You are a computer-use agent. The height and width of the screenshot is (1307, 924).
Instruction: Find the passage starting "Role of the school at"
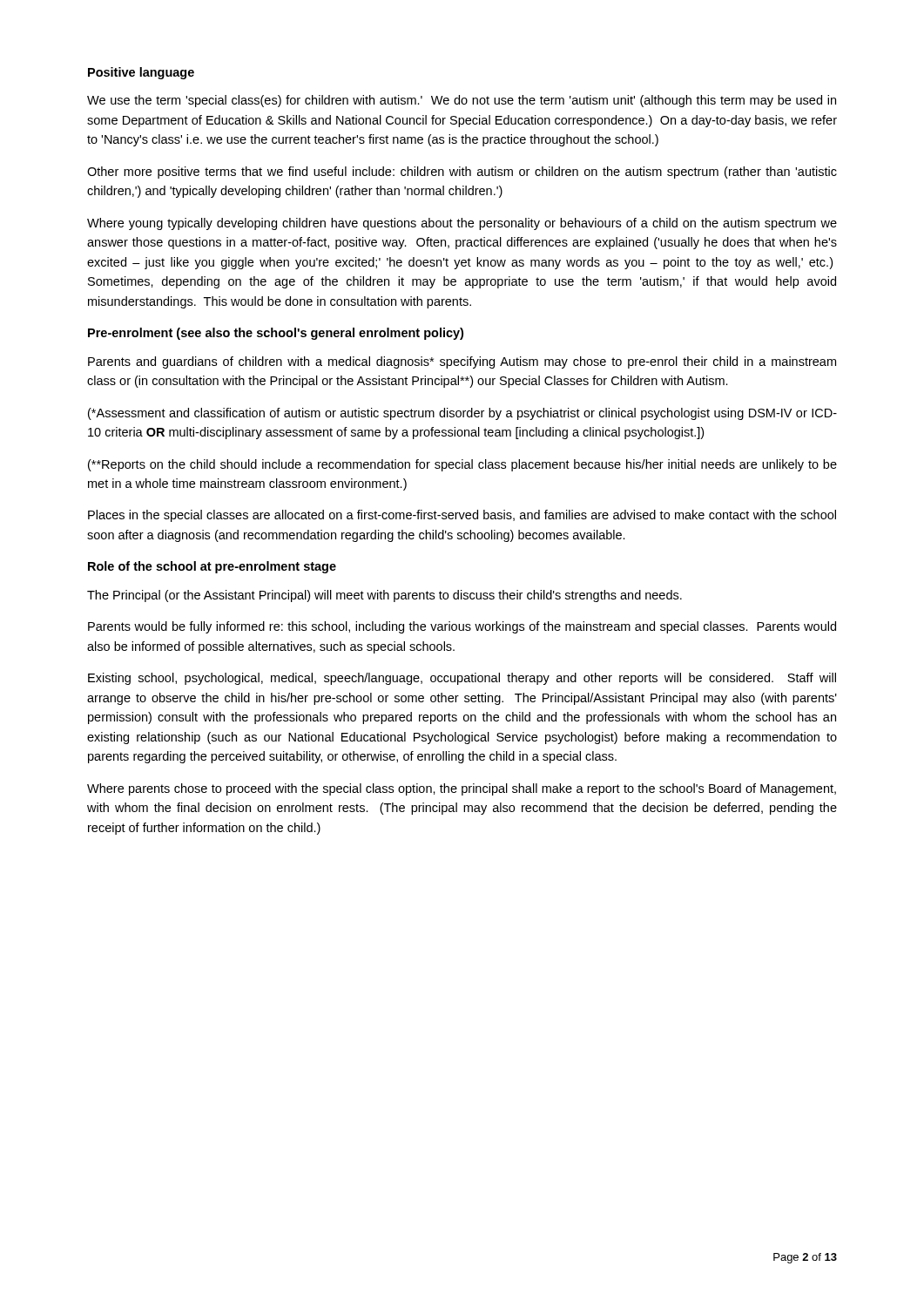pos(212,567)
